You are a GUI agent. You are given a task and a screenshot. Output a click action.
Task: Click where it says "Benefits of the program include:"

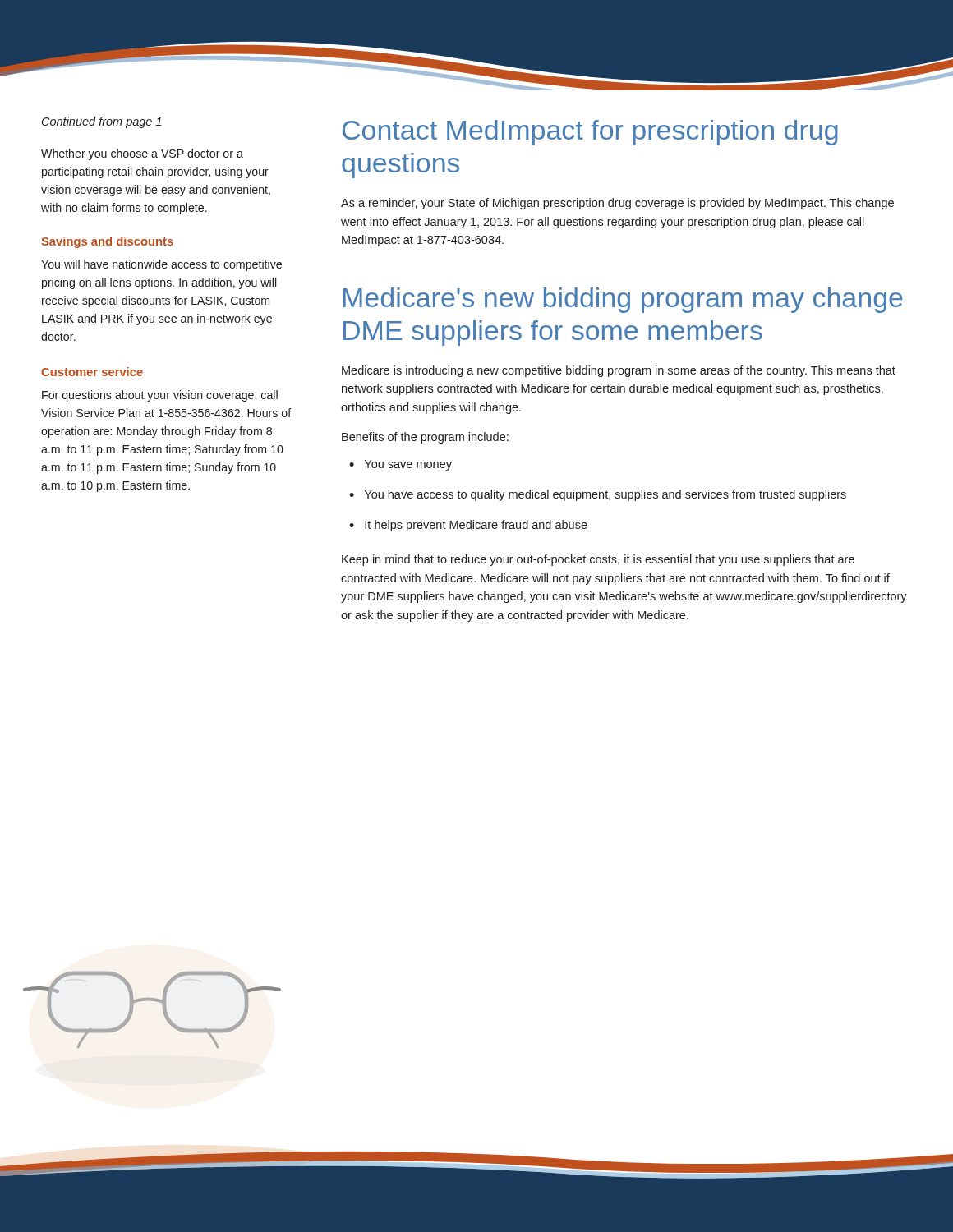click(x=425, y=437)
